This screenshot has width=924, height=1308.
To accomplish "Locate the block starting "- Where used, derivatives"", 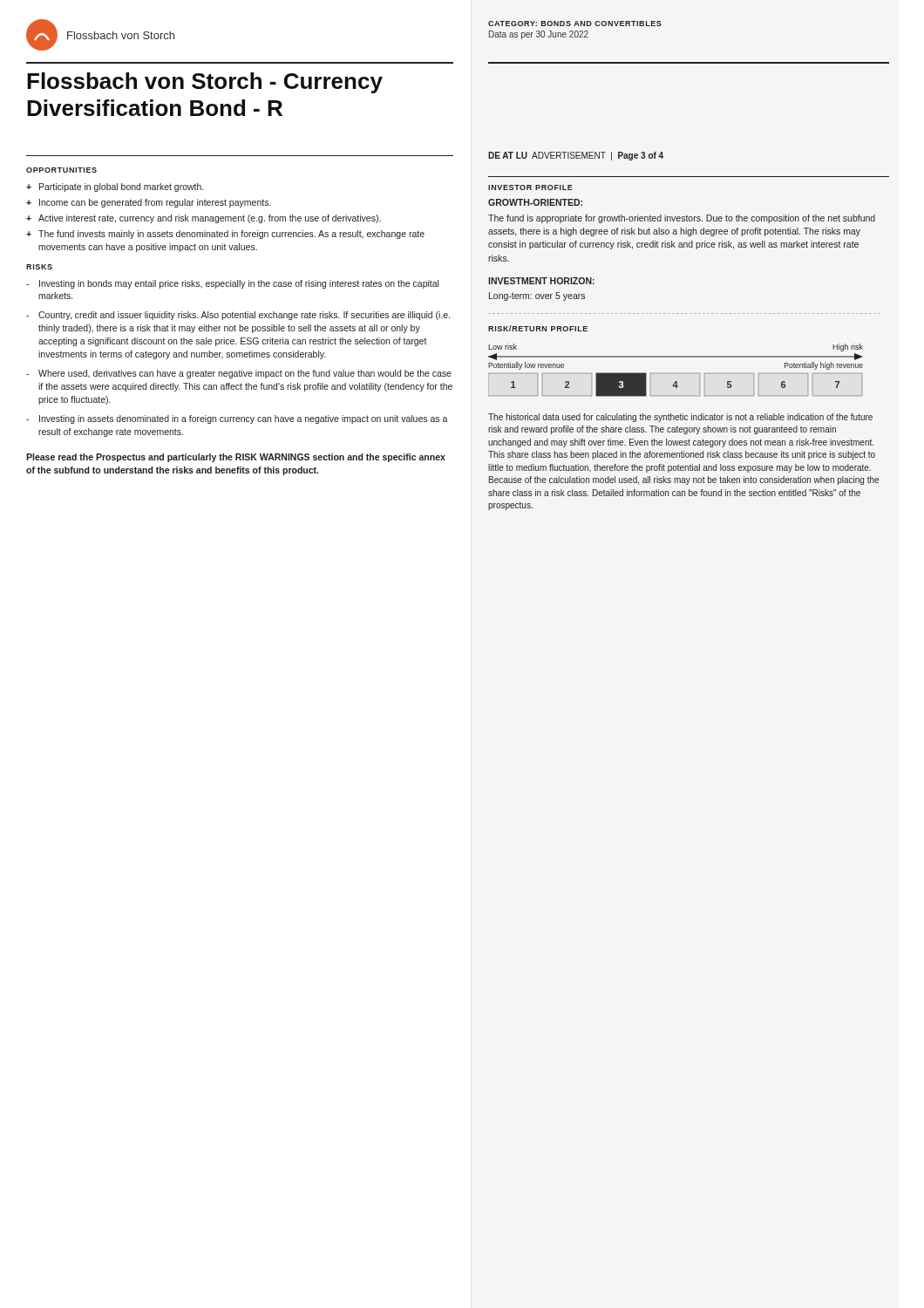I will (x=239, y=386).
